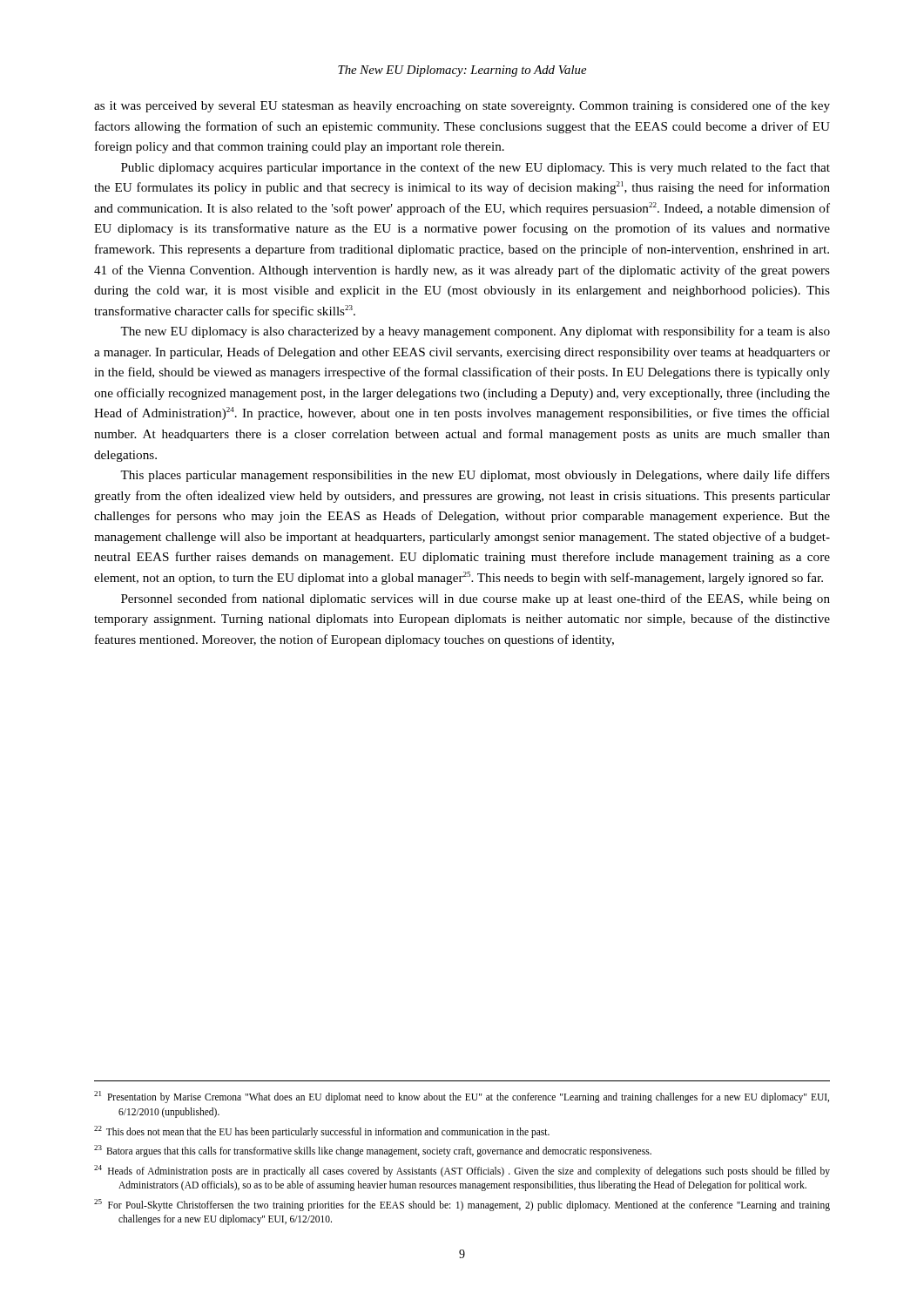This screenshot has height=1307, width=924.
Task: Locate the block of text that opens with "The new EU diplomacy"
Action: 462,393
